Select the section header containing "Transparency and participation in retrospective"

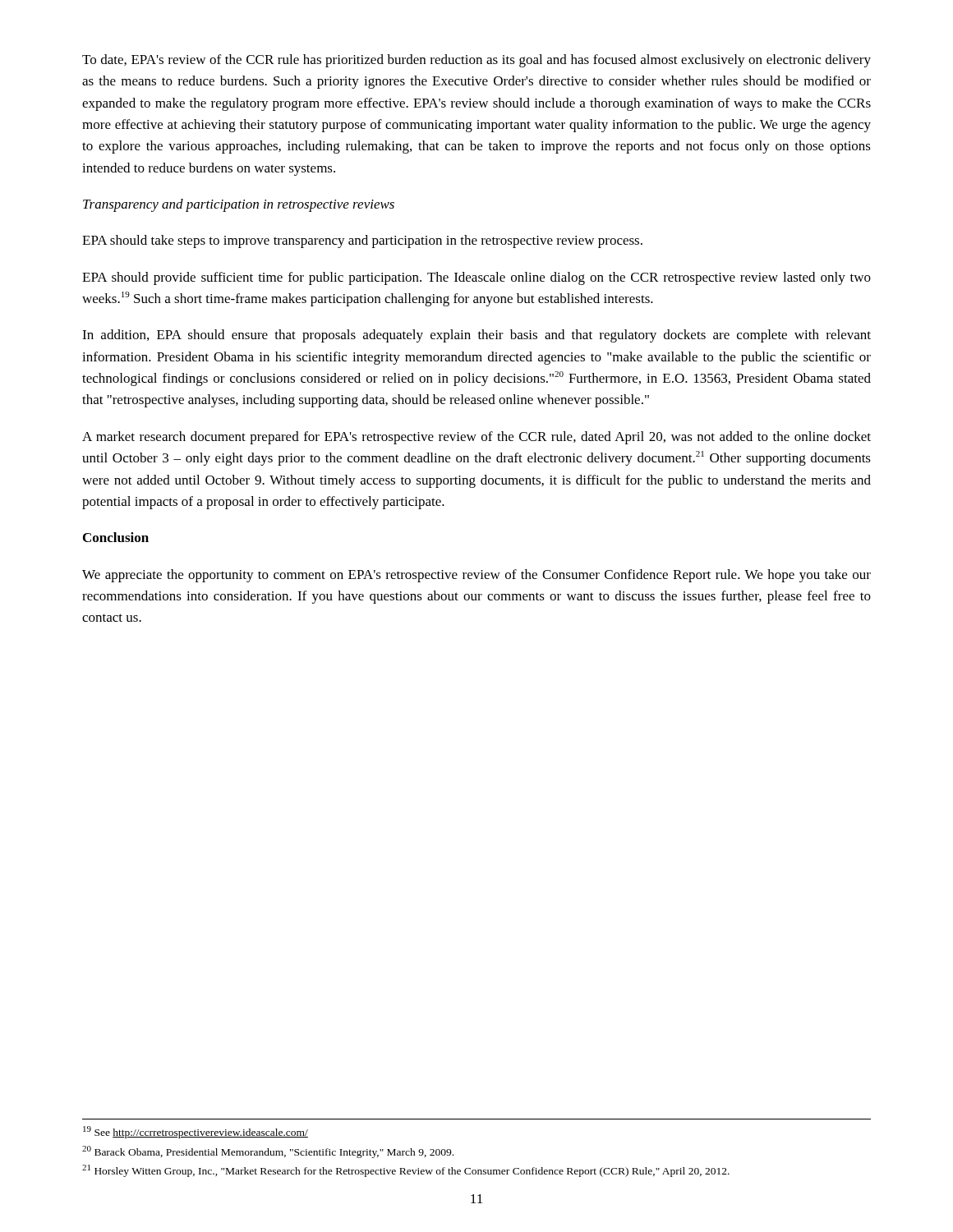(239, 205)
